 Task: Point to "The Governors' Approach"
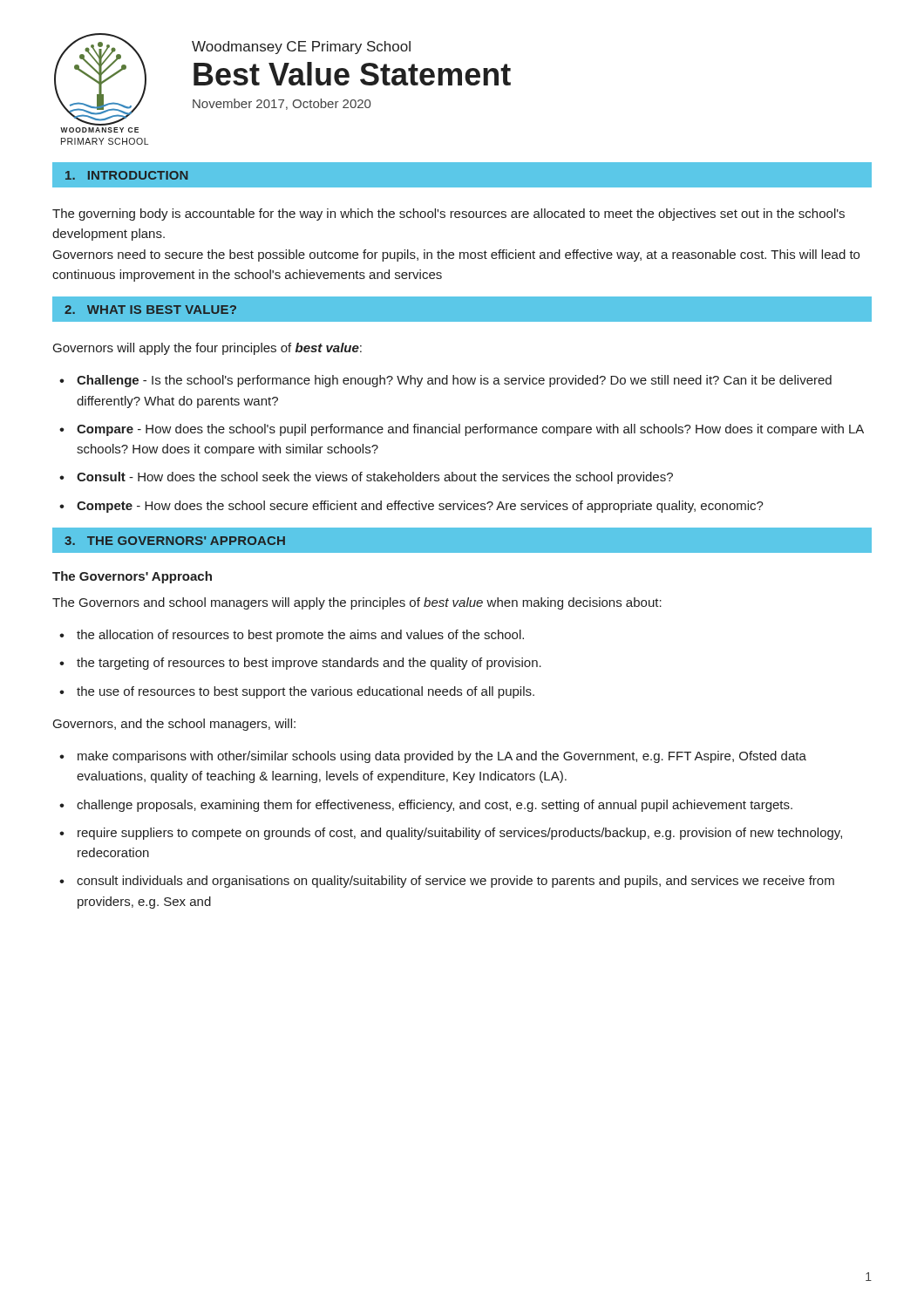132,576
